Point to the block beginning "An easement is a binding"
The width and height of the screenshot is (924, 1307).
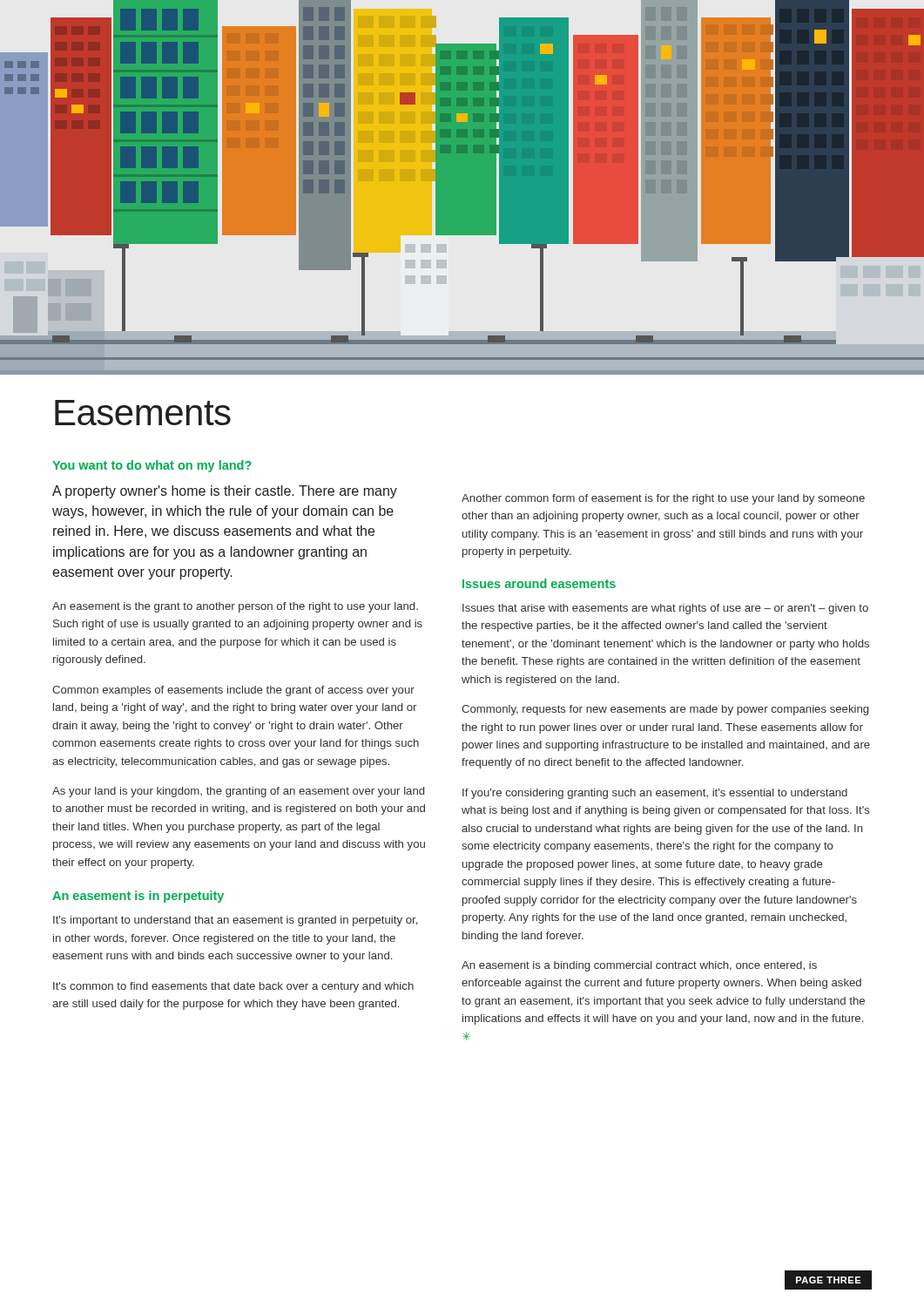[x=663, y=1001]
